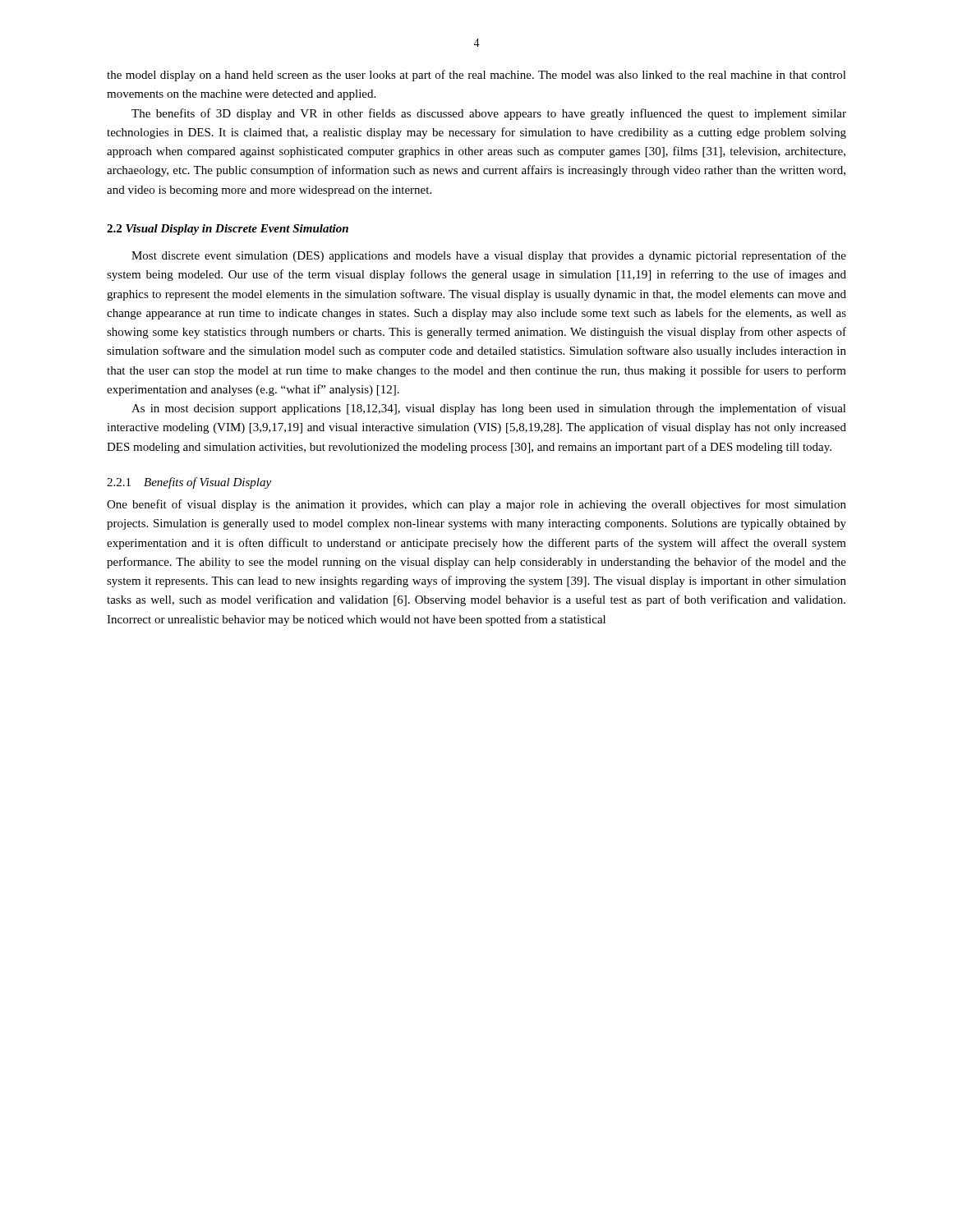
Task: Locate the section header that says "2.2.1 Benefits of Visual Display"
Action: [189, 482]
